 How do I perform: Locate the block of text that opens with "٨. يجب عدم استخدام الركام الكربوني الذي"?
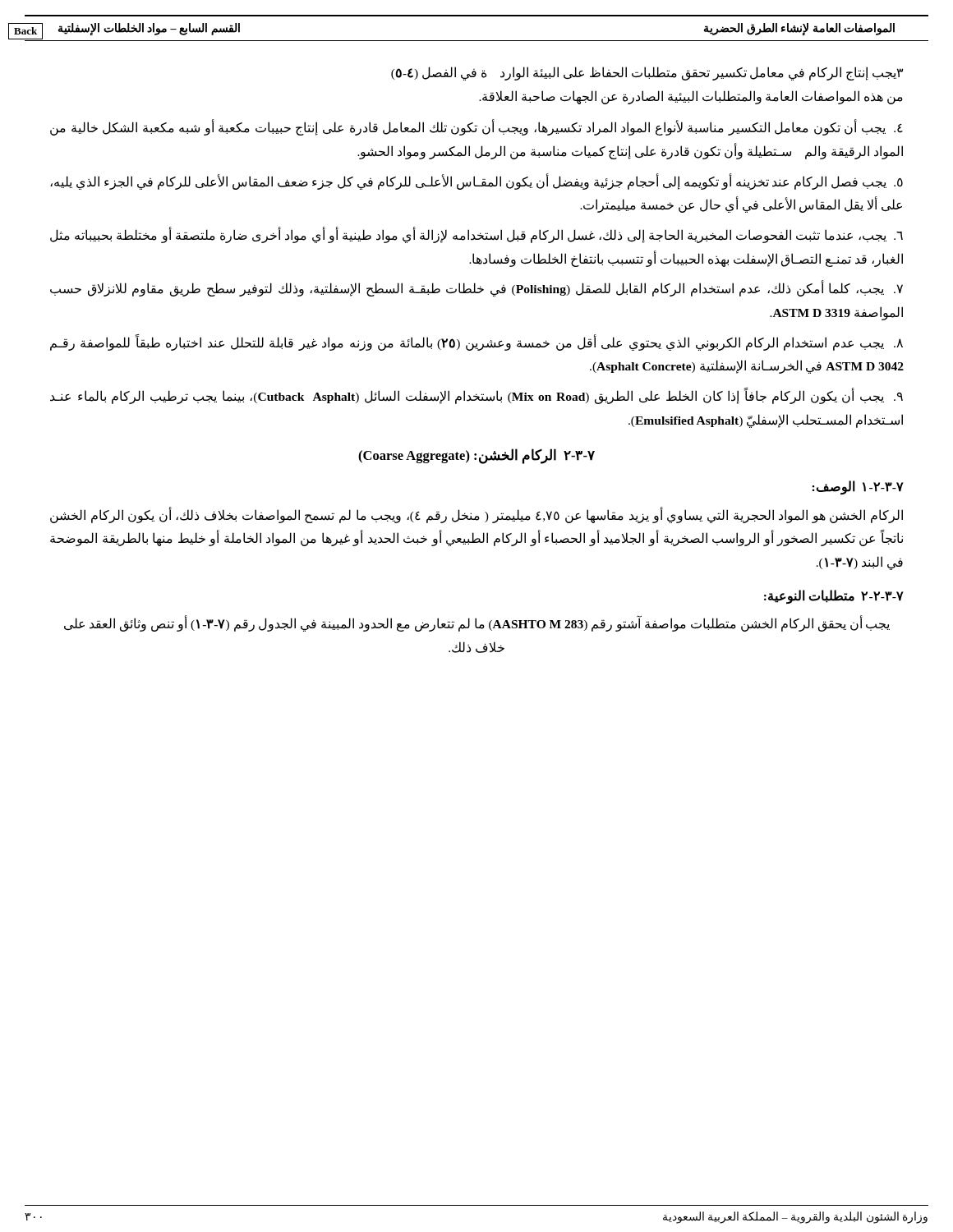pos(476,354)
